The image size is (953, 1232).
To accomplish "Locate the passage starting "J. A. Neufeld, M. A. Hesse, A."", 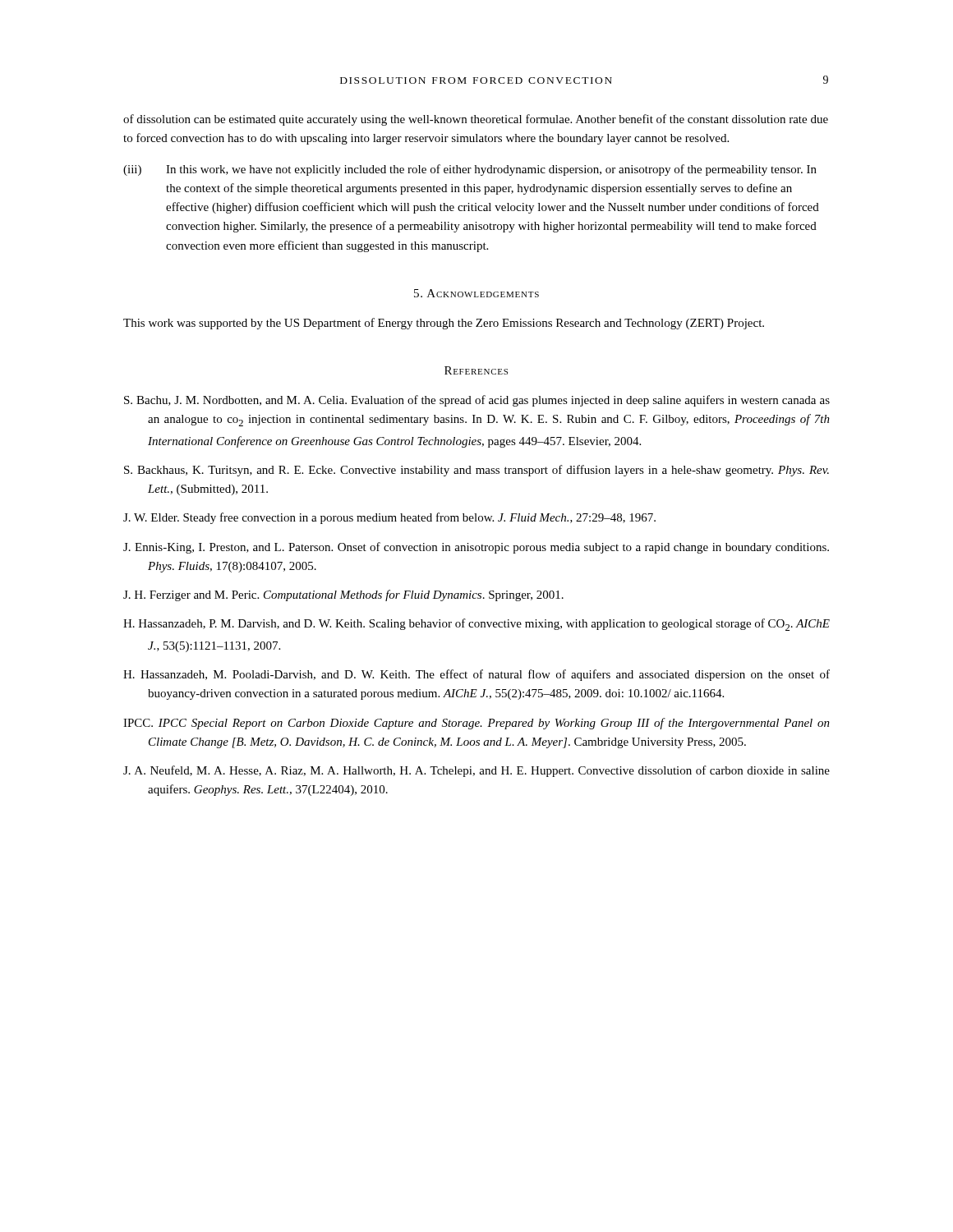I will 476,780.
